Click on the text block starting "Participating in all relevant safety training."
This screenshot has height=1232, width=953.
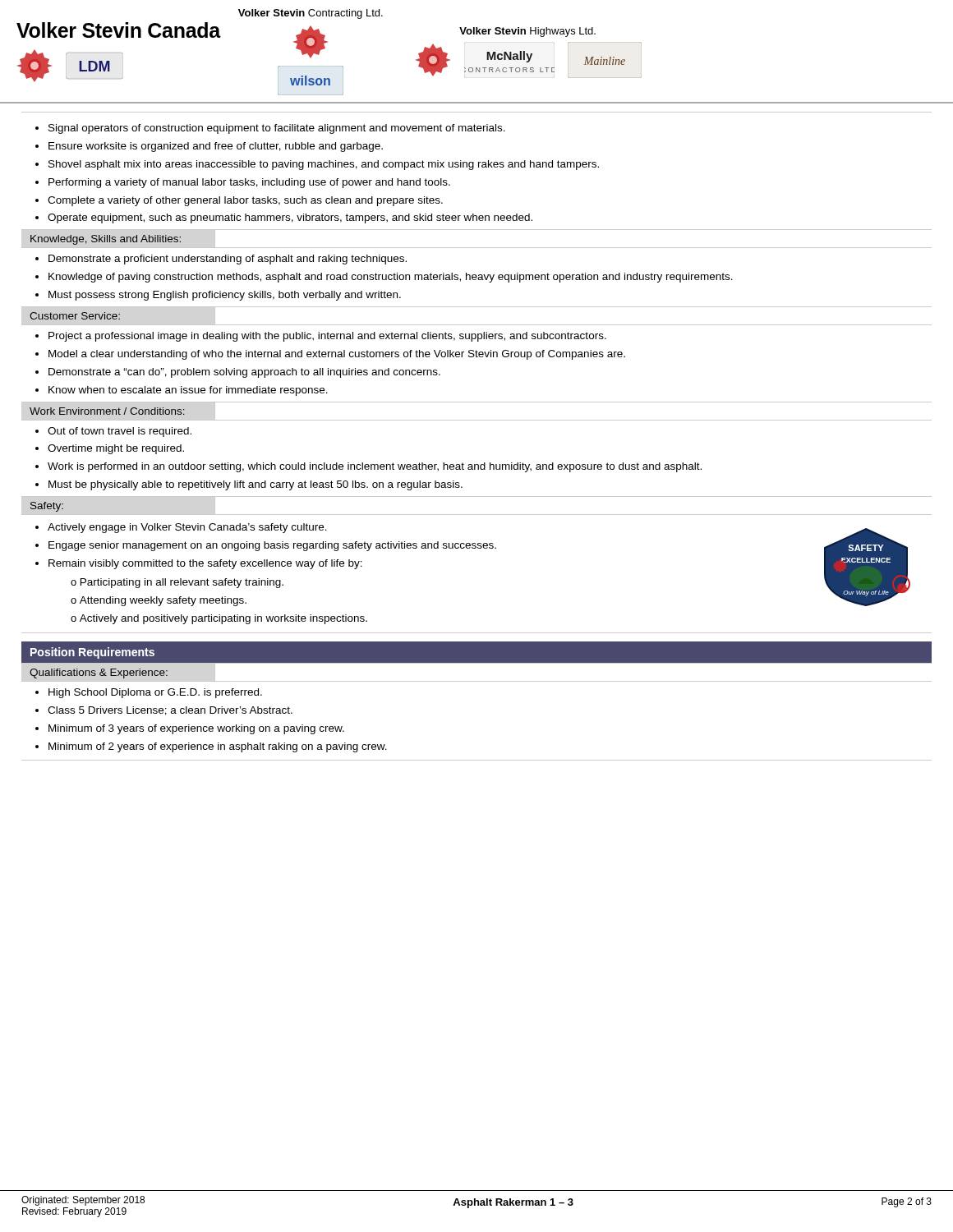click(182, 582)
